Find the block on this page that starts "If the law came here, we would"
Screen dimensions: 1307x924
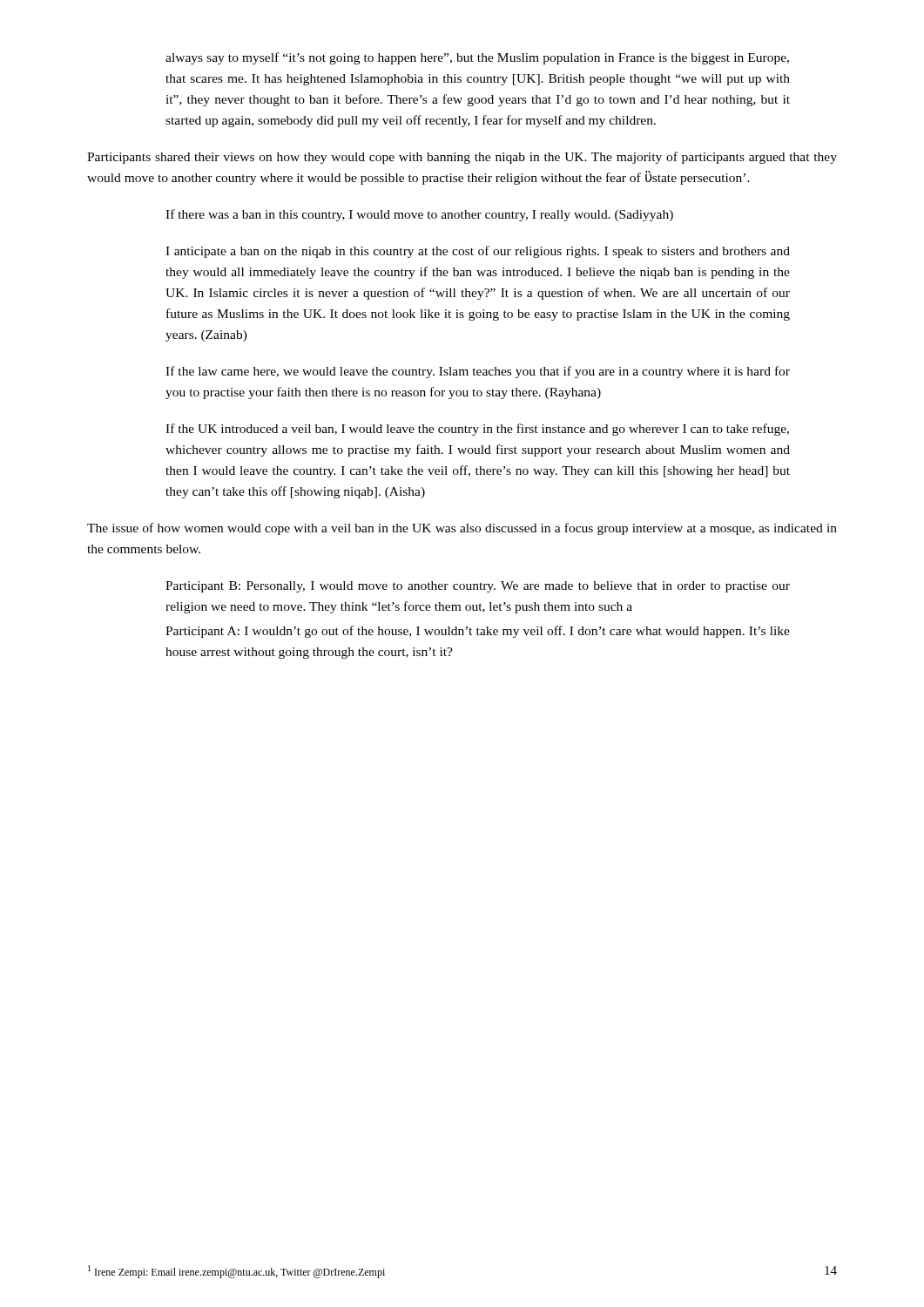(x=478, y=381)
